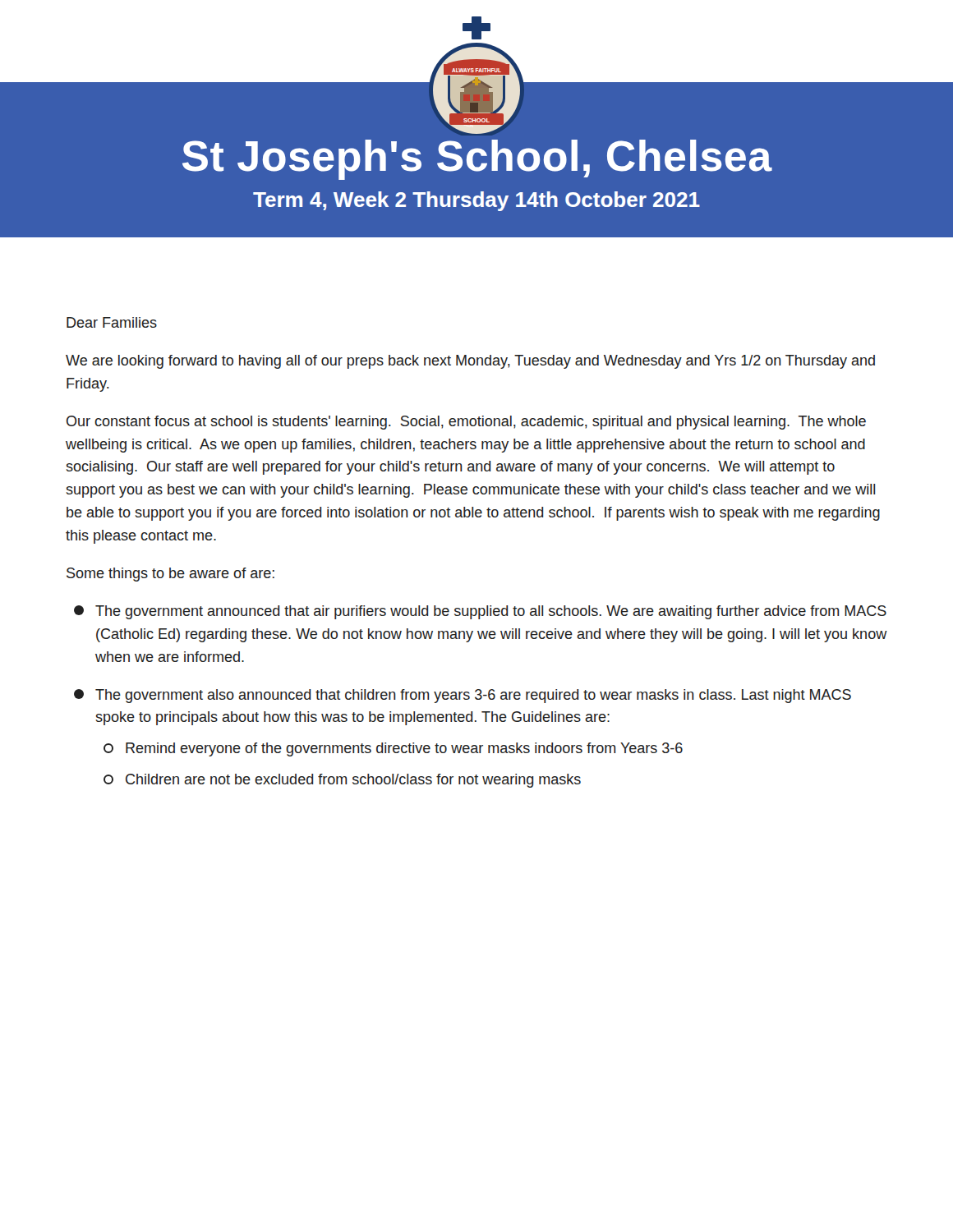Locate the region starting "Remind everyone of the governments directive to wear"
The image size is (953, 1232).
click(495, 749)
